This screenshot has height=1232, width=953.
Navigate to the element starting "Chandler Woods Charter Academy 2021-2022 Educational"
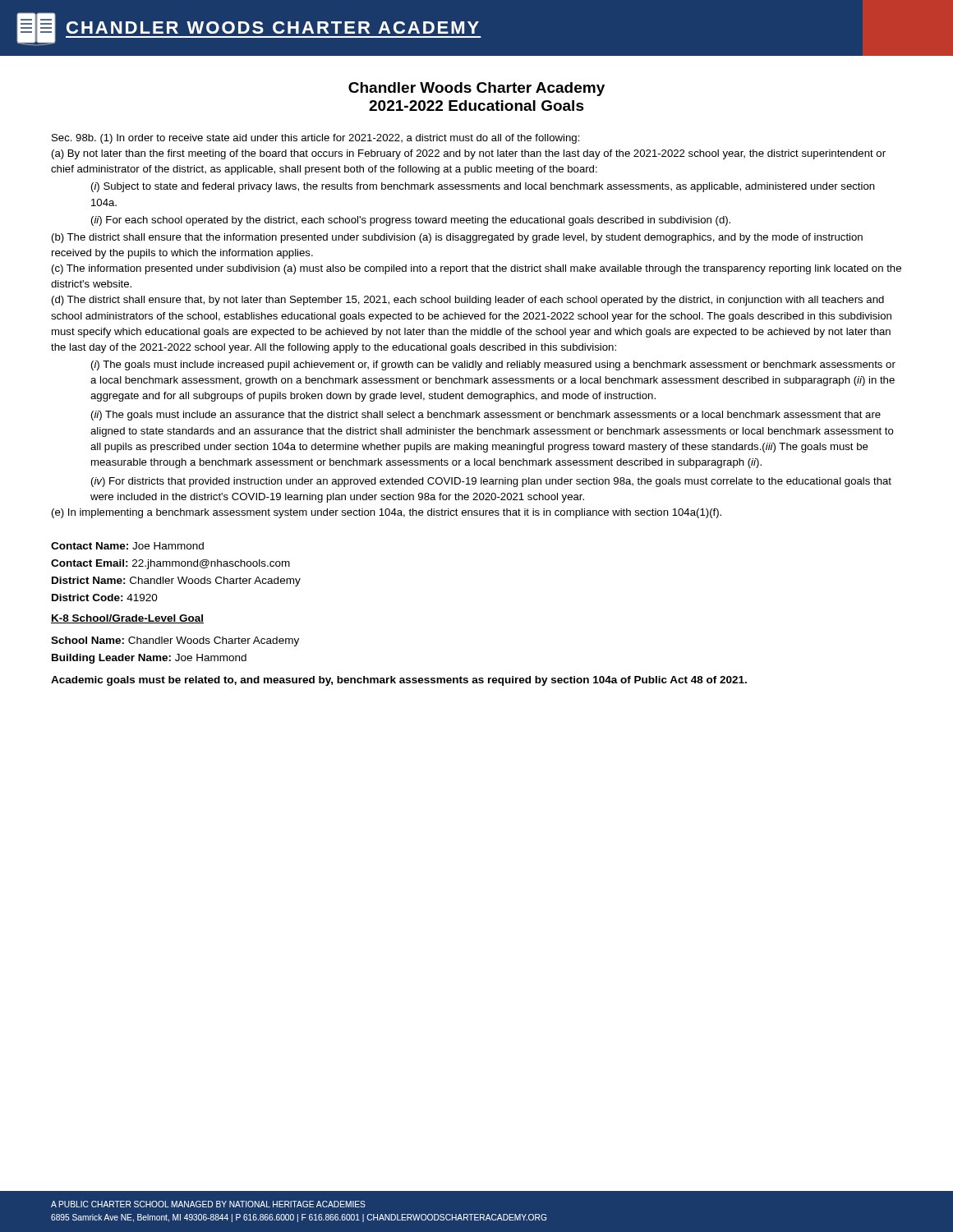(x=476, y=97)
